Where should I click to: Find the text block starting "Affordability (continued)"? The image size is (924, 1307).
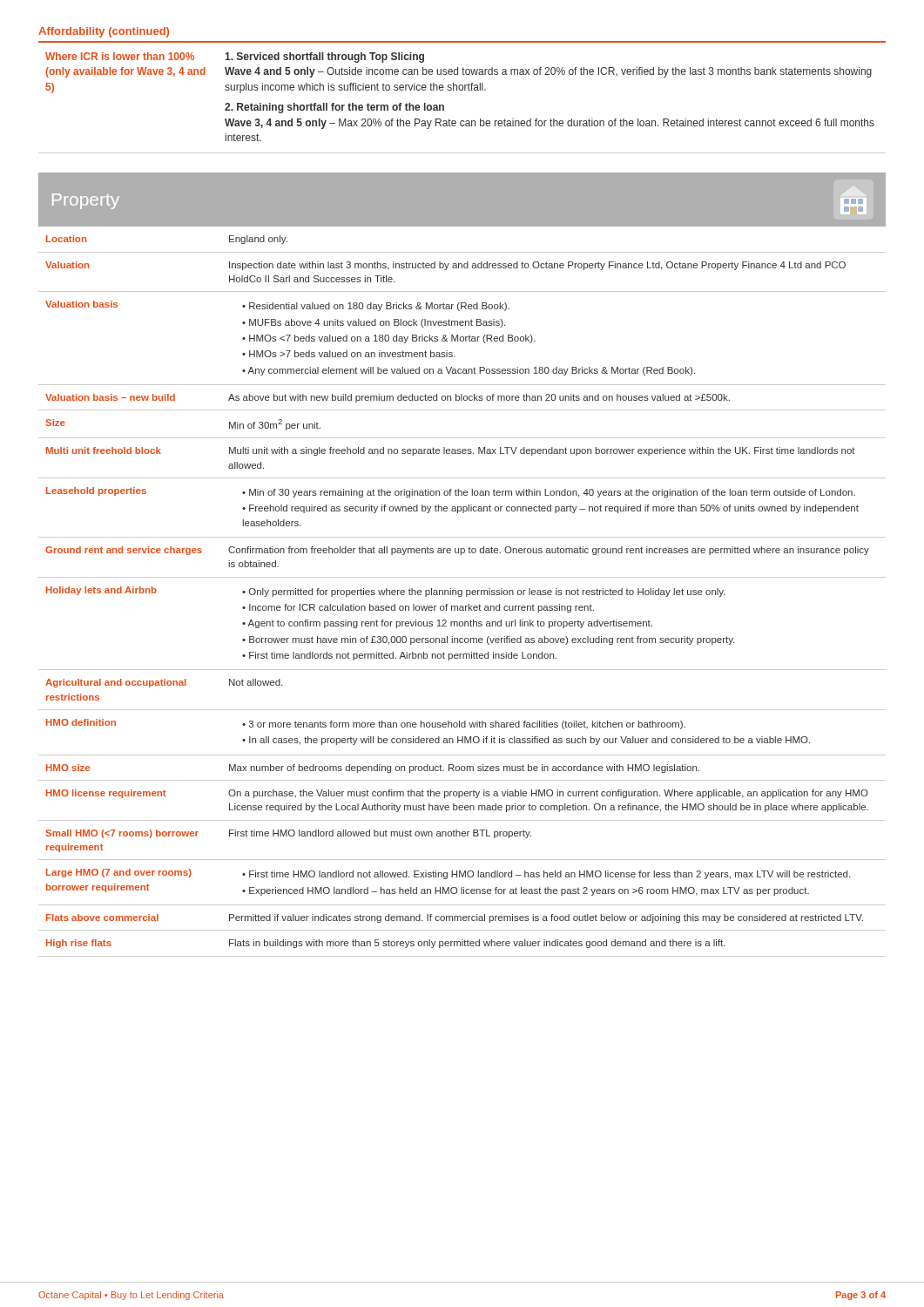click(104, 31)
